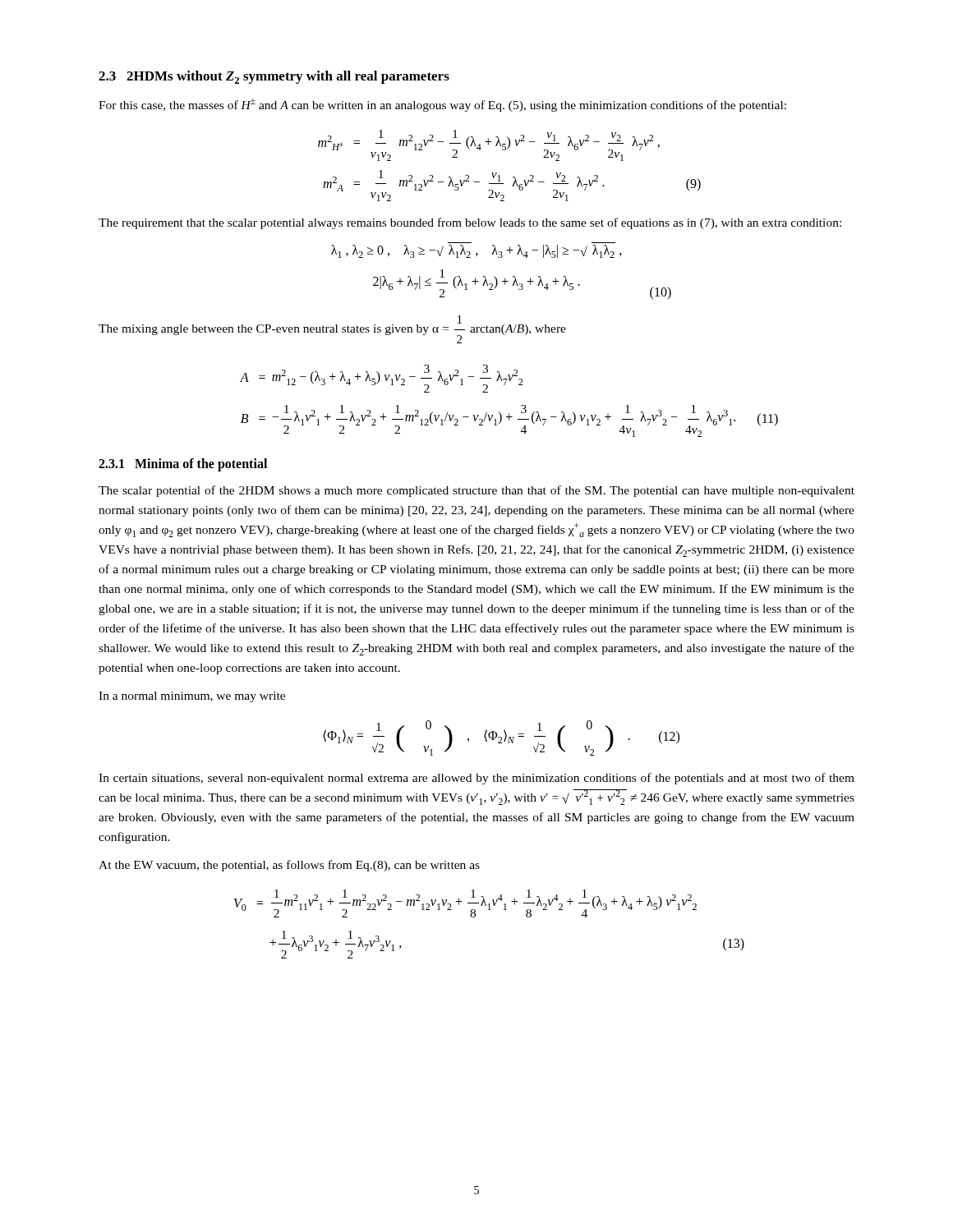Find the text block containing "In certain situations, several non-equivalent normal"
The image size is (953, 1232).
(x=476, y=807)
